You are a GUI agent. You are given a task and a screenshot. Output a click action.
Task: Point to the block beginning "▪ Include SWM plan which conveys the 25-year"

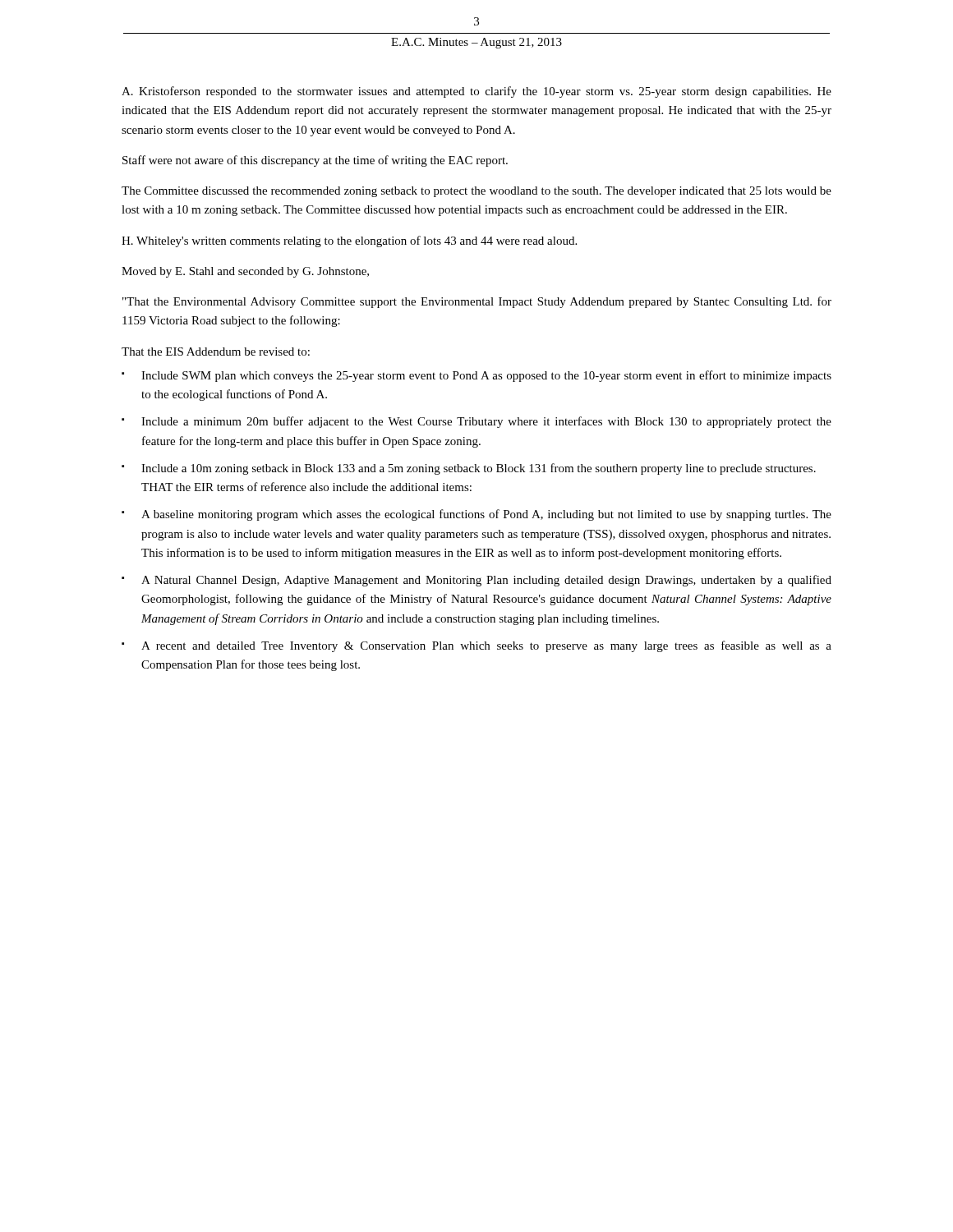coord(476,385)
